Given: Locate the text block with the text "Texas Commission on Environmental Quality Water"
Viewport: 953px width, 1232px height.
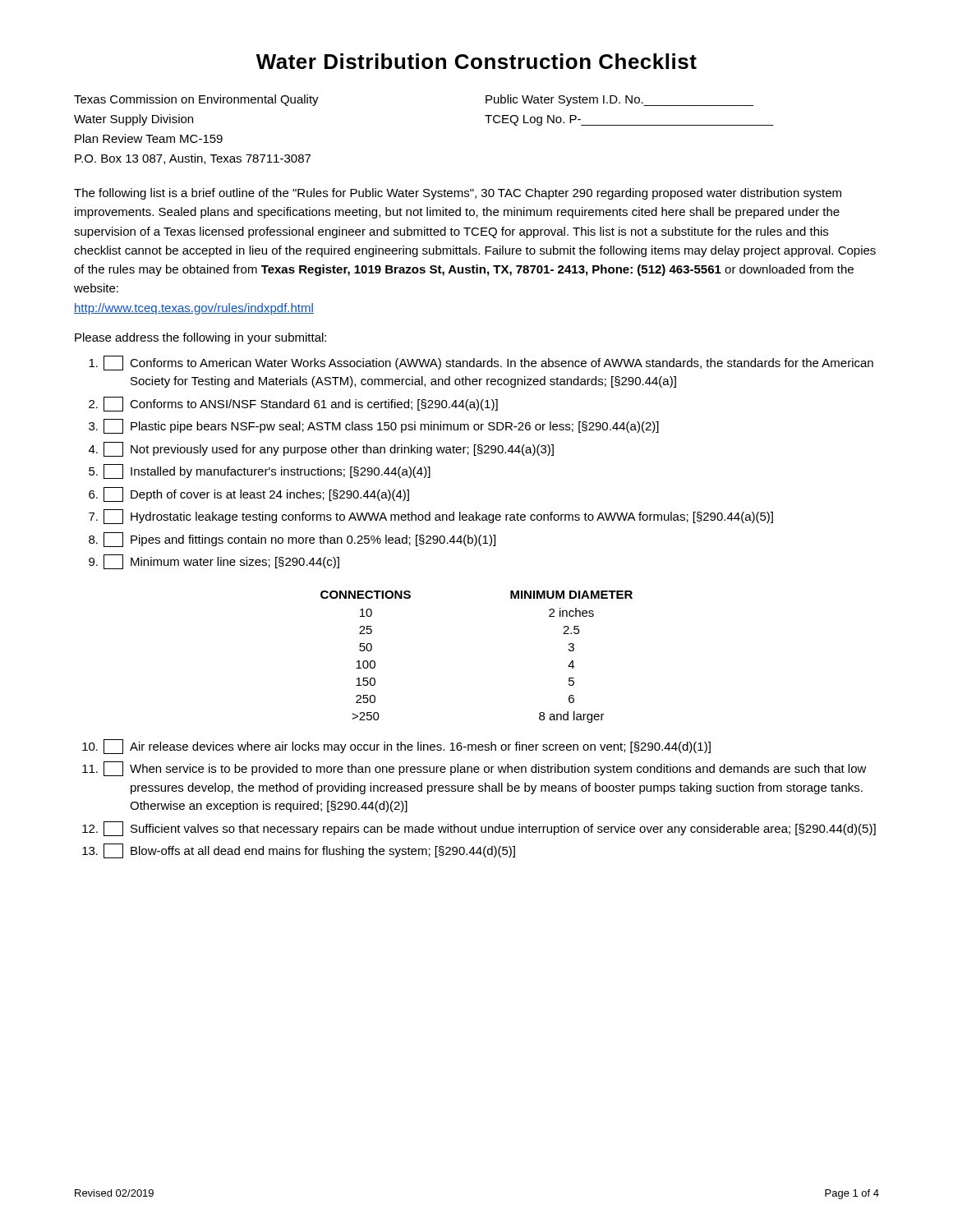Looking at the screenshot, I should [x=189, y=100].
